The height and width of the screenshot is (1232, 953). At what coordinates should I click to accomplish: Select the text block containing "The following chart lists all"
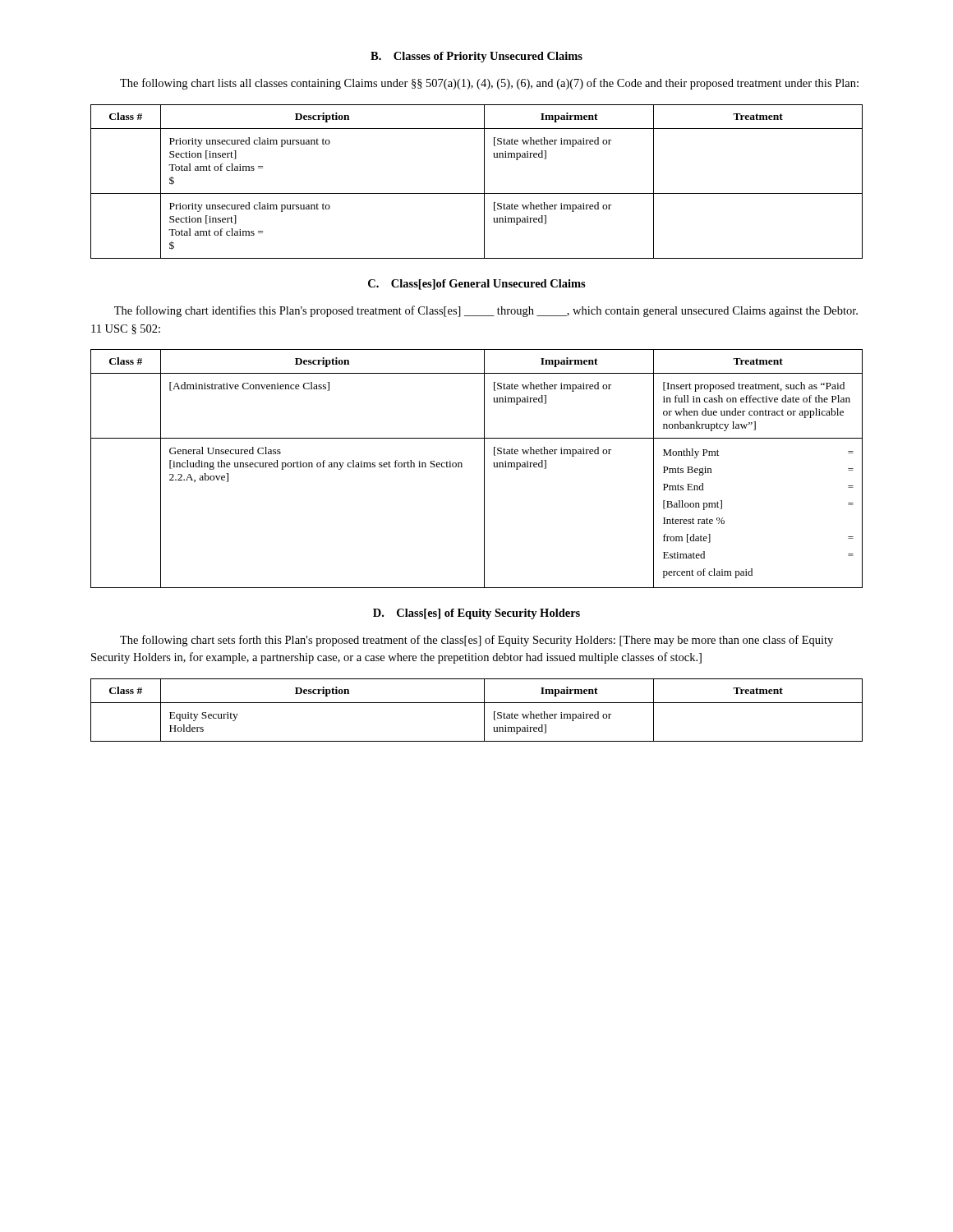(x=490, y=83)
